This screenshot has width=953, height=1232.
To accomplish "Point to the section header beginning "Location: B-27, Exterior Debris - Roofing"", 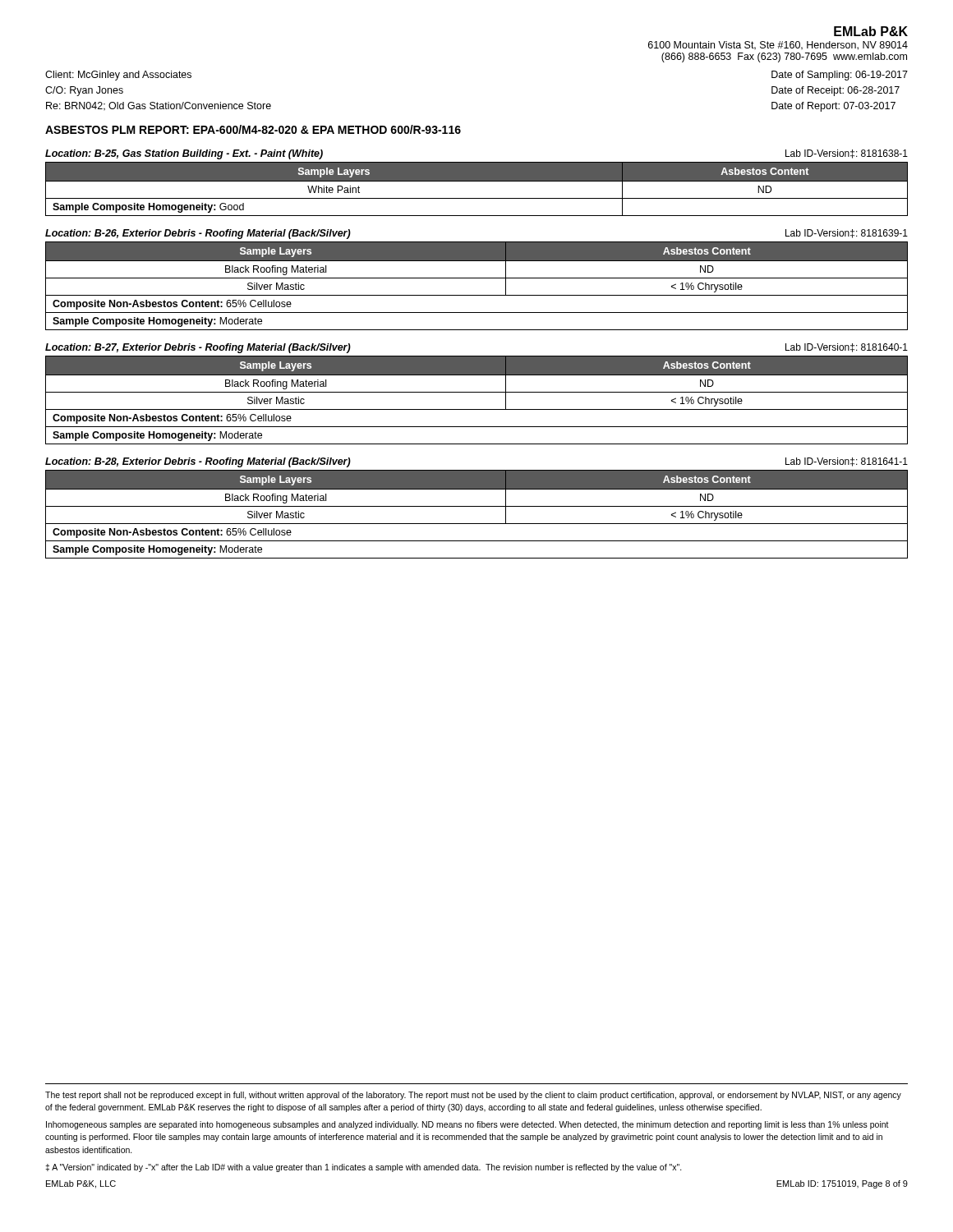I will [x=476, y=348].
